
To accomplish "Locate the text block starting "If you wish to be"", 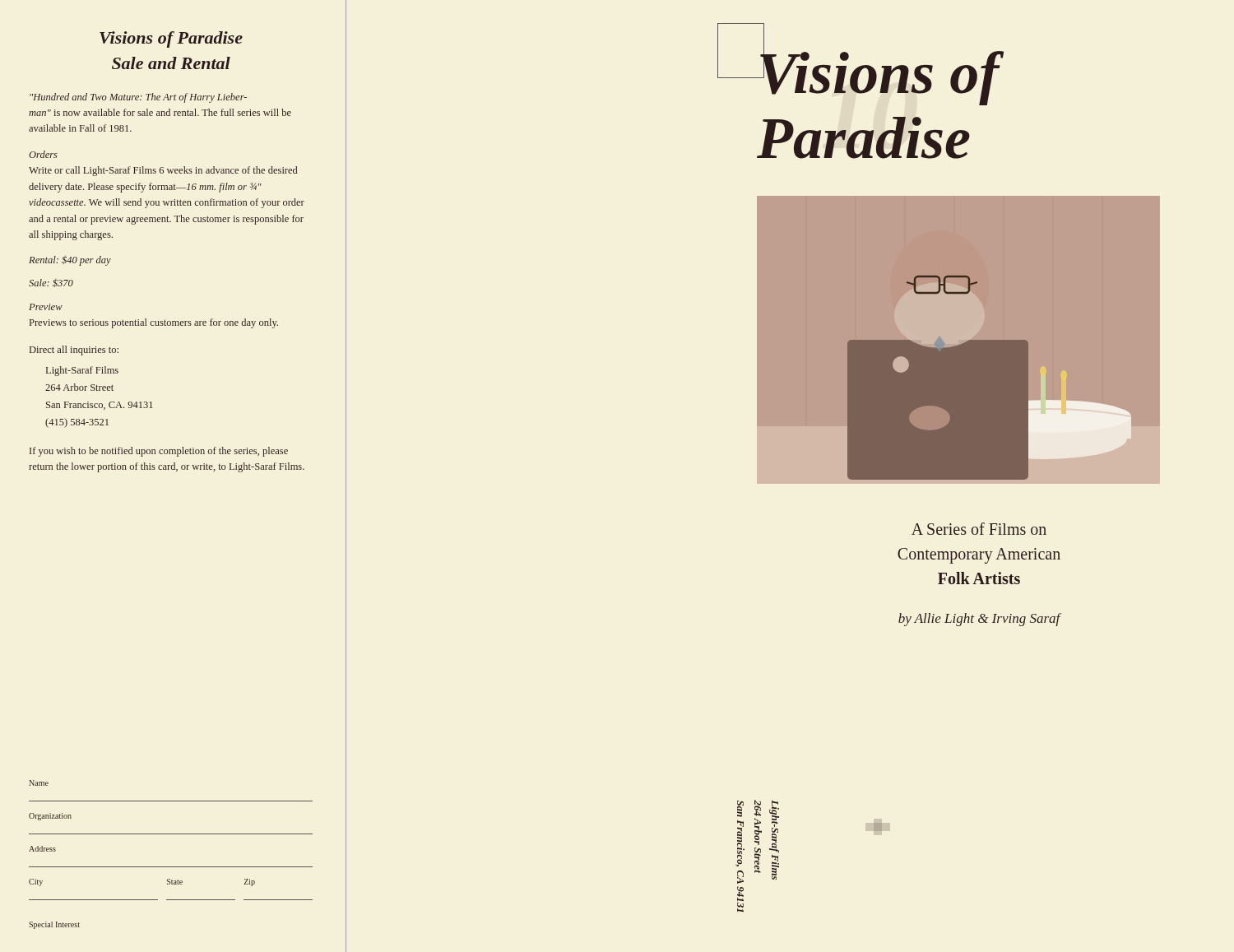I will [167, 459].
